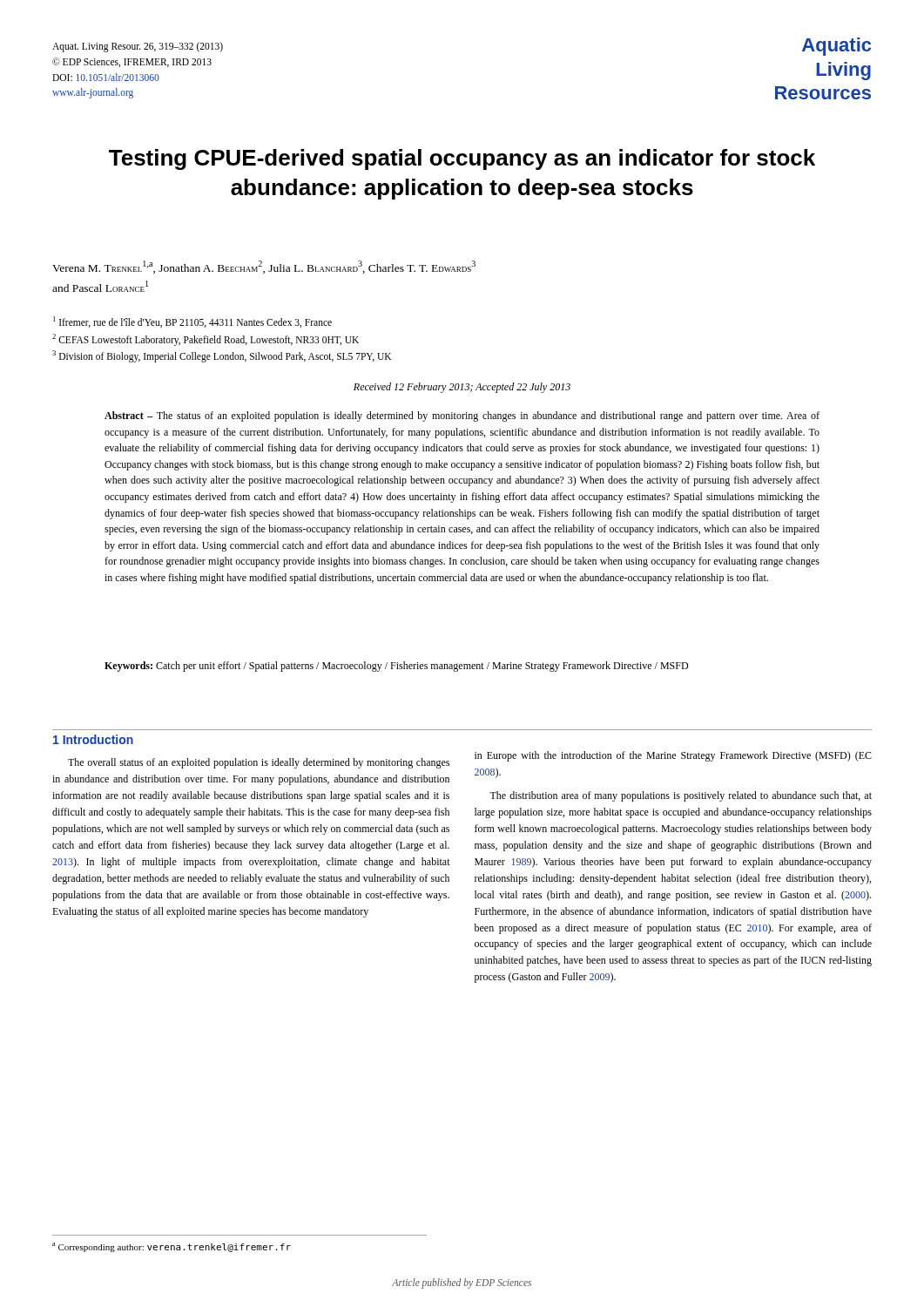Click the passage that begins "2 CEFAS Lowestoft Laboratory, Pakefield"

pyautogui.click(x=206, y=338)
